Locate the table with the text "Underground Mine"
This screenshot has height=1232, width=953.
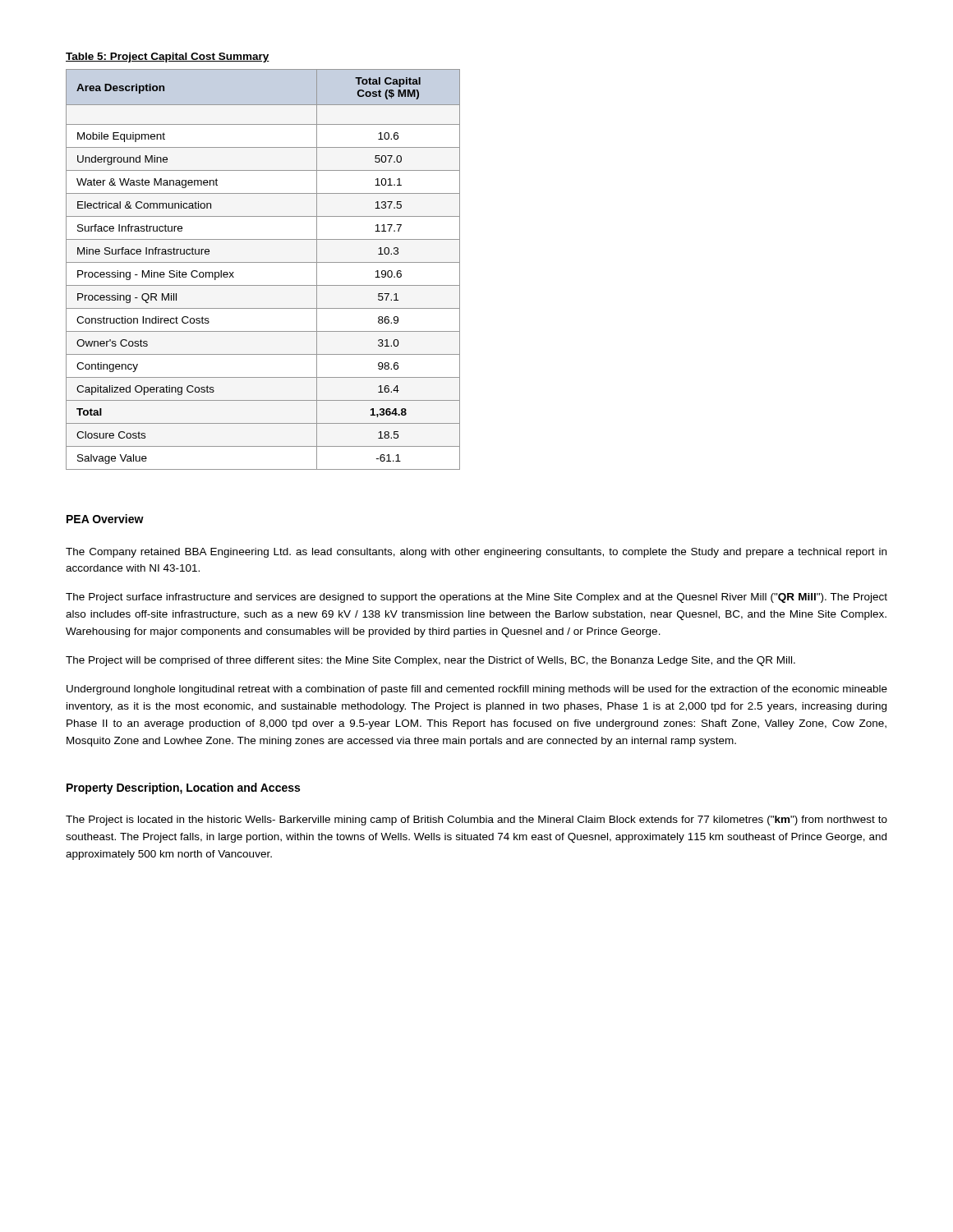click(x=476, y=269)
